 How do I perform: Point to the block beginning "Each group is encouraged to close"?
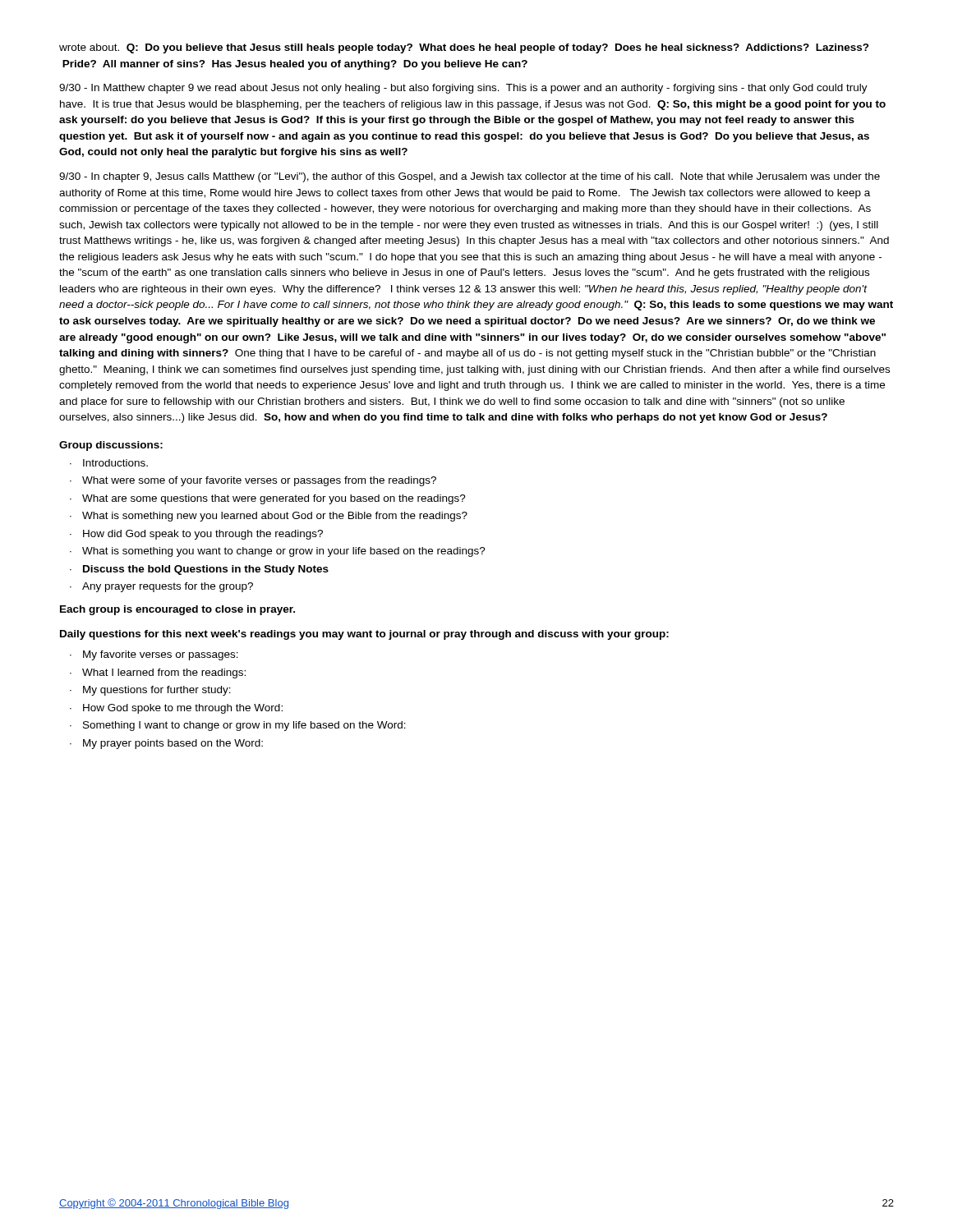[177, 609]
